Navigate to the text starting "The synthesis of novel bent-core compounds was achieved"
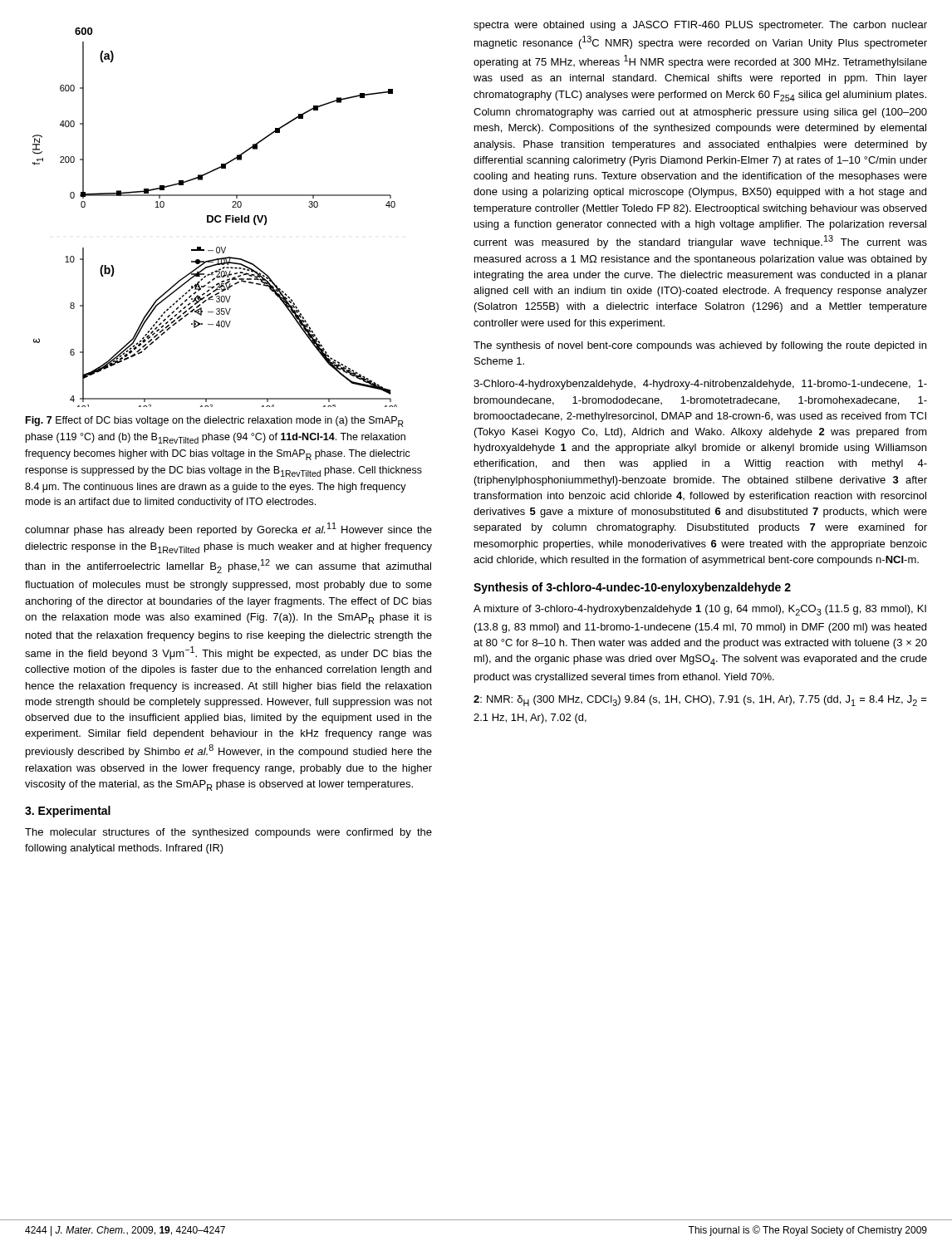The height and width of the screenshot is (1246, 952). pos(700,353)
